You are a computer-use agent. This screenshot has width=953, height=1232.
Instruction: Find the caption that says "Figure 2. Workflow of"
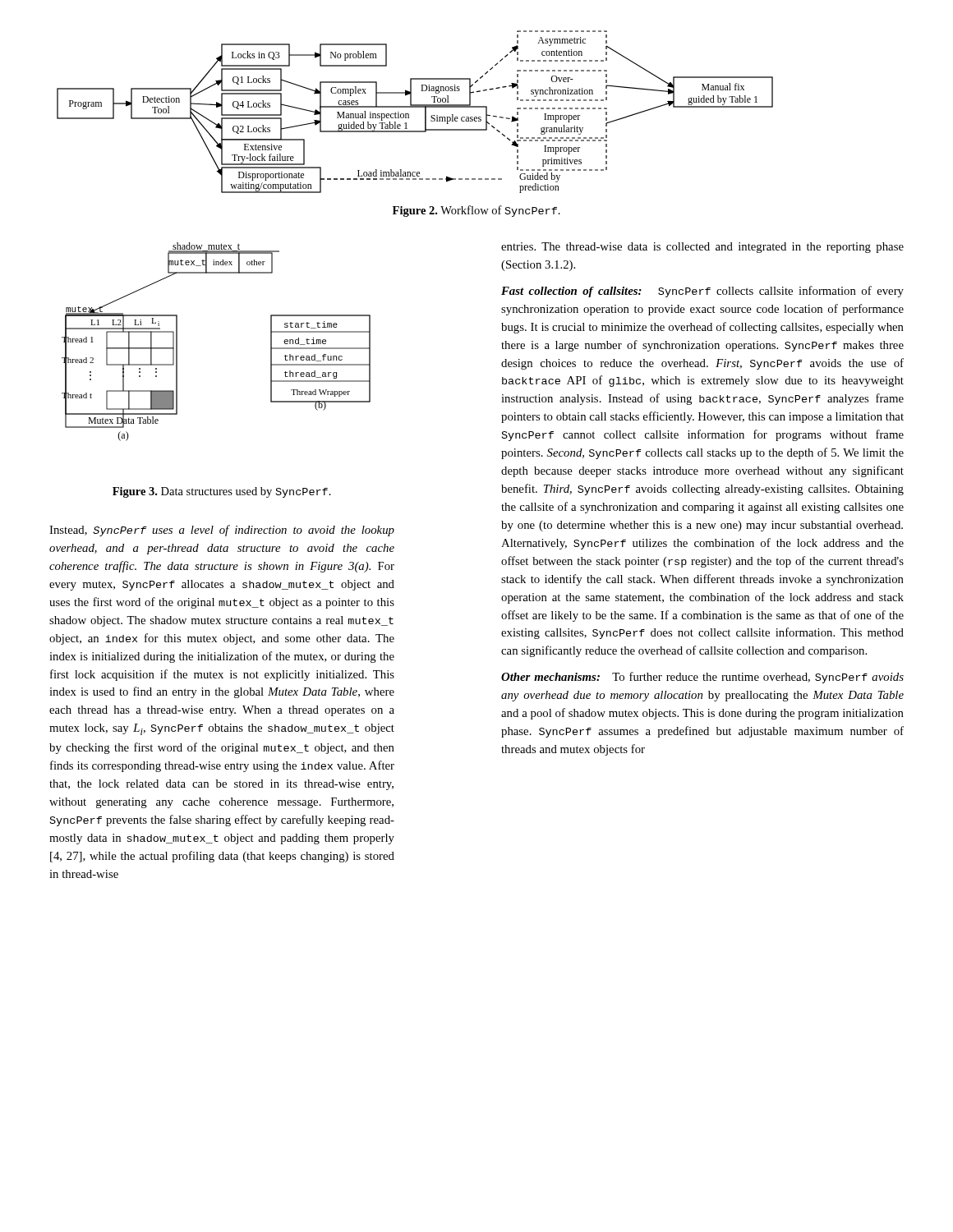click(x=476, y=211)
